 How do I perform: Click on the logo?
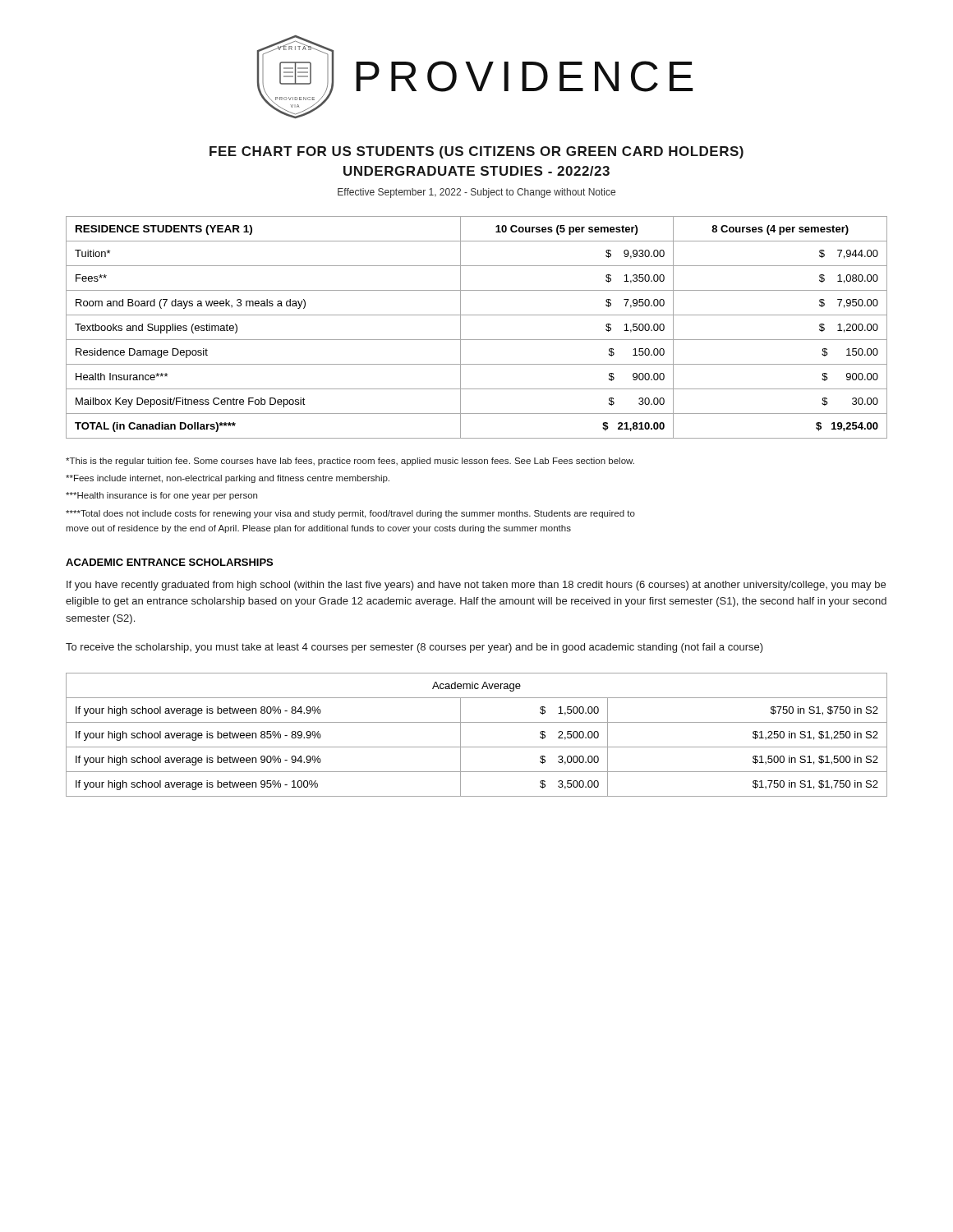coord(476,76)
